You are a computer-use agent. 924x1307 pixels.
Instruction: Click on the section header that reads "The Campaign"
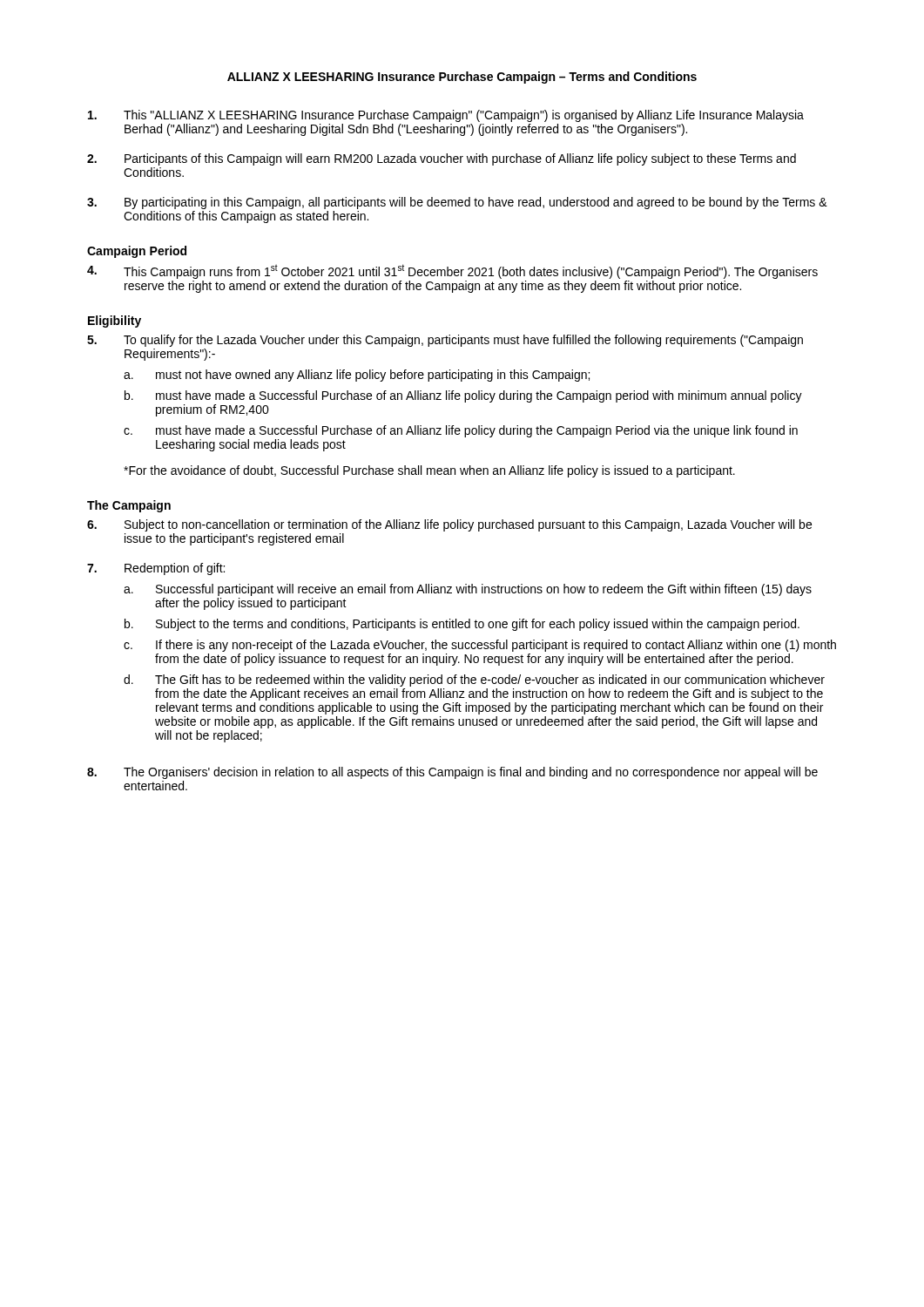click(129, 505)
